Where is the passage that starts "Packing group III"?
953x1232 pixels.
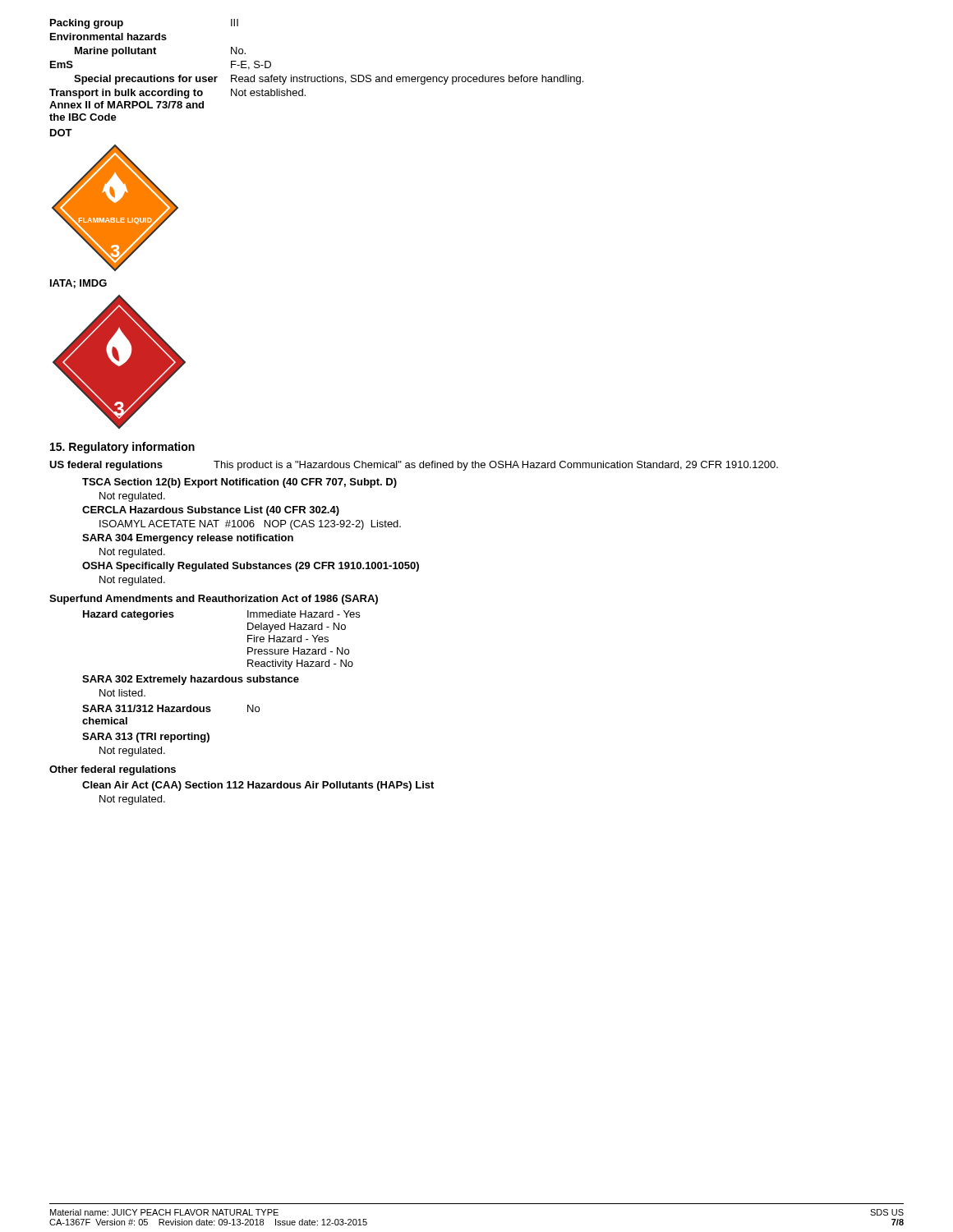pyautogui.click(x=476, y=78)
